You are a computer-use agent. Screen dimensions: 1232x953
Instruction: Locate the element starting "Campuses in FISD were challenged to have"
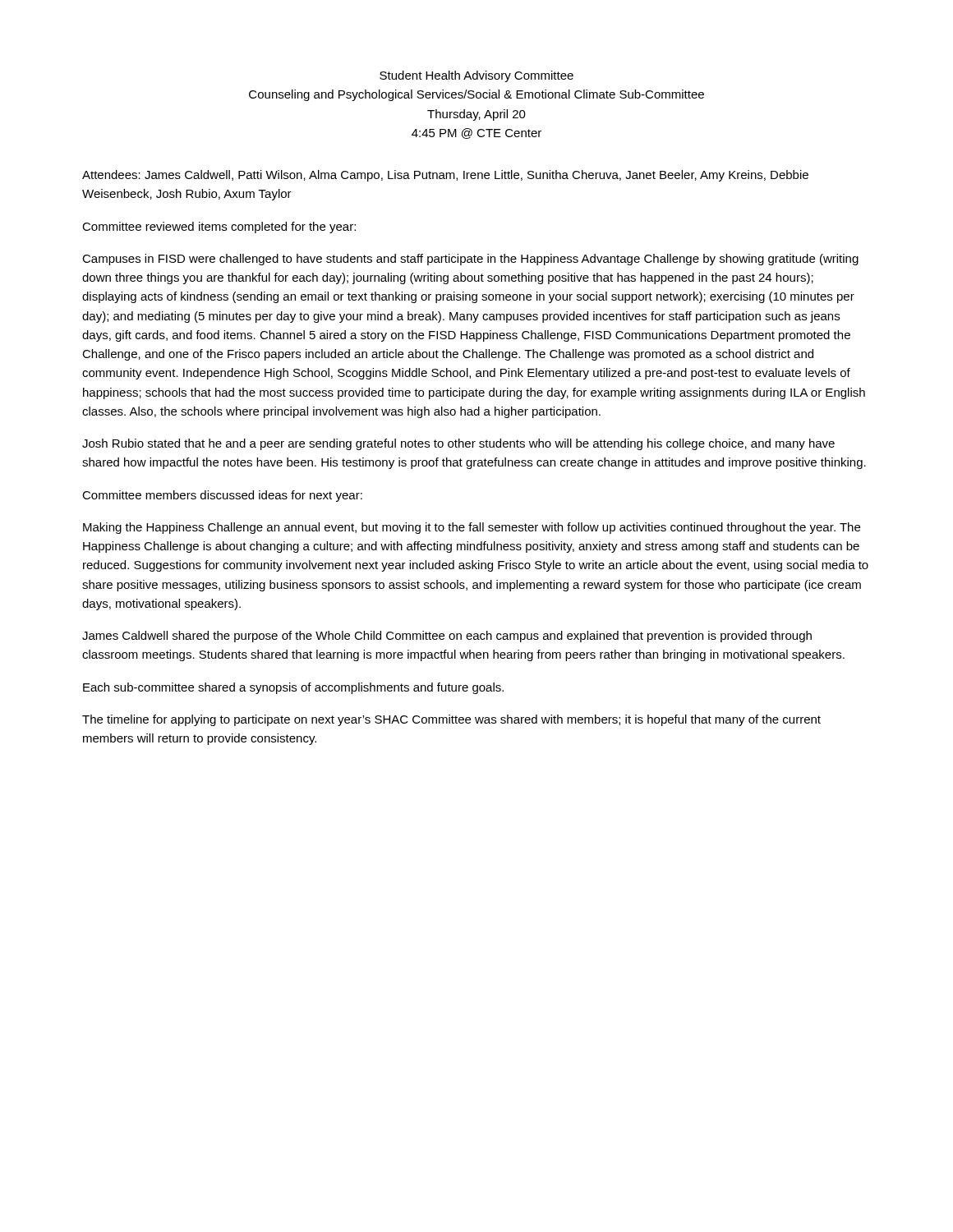tap(474, 334)
